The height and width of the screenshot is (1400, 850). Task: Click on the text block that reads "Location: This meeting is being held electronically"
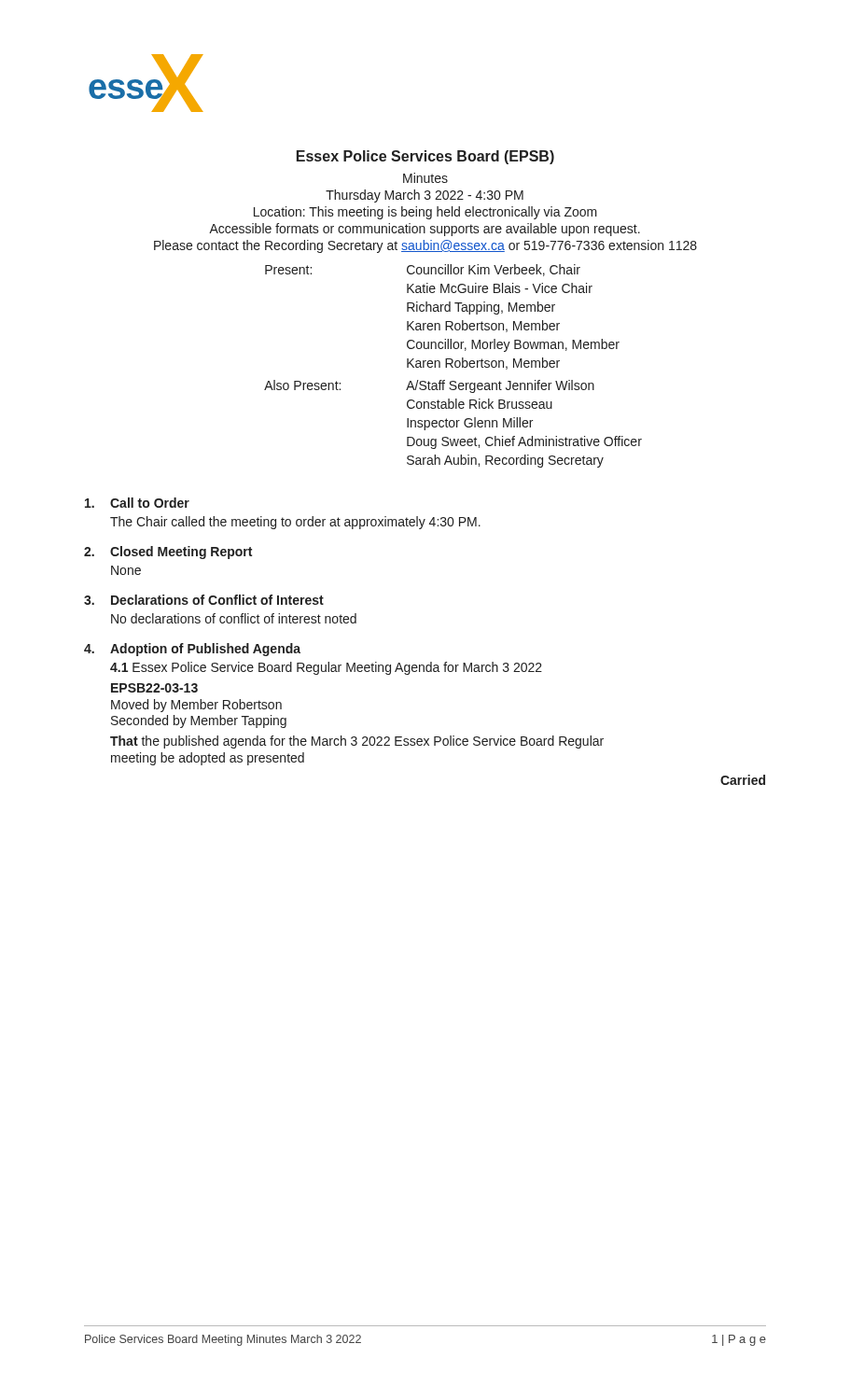(425, 212)
